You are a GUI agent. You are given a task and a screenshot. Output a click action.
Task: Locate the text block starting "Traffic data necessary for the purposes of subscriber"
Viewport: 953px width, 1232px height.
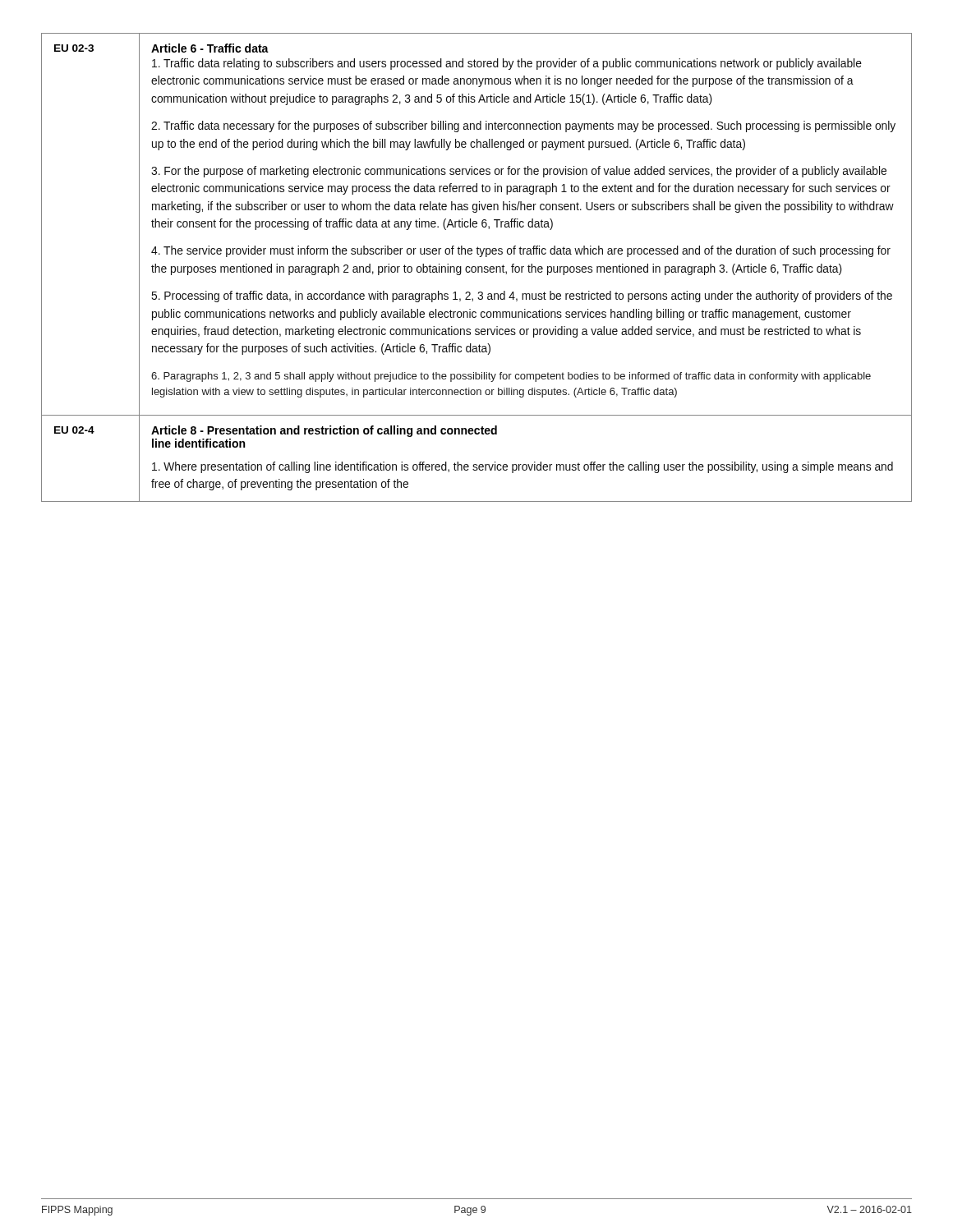tap(523, 135)
